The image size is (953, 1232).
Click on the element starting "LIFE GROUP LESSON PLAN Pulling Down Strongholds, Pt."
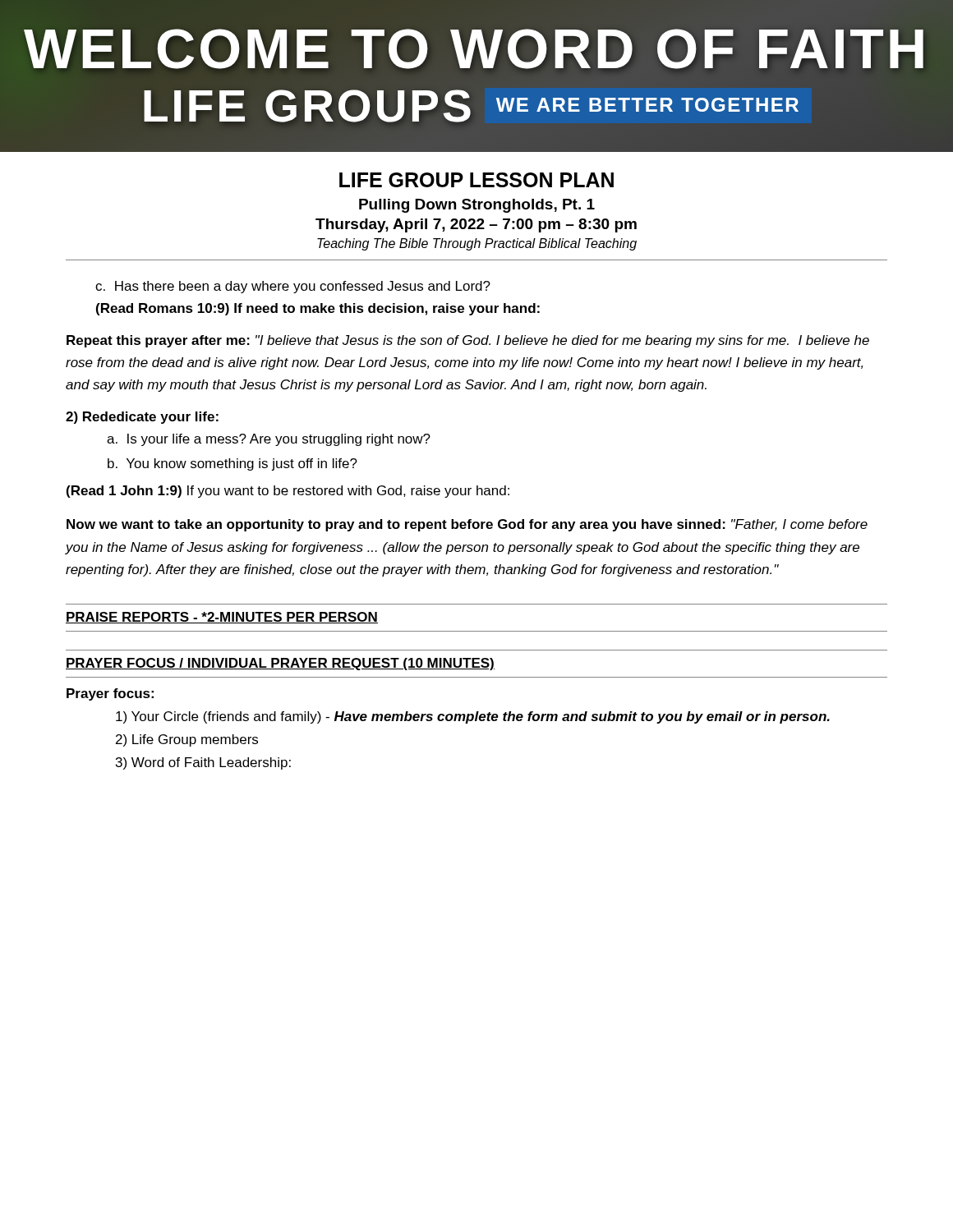(476, 213)
